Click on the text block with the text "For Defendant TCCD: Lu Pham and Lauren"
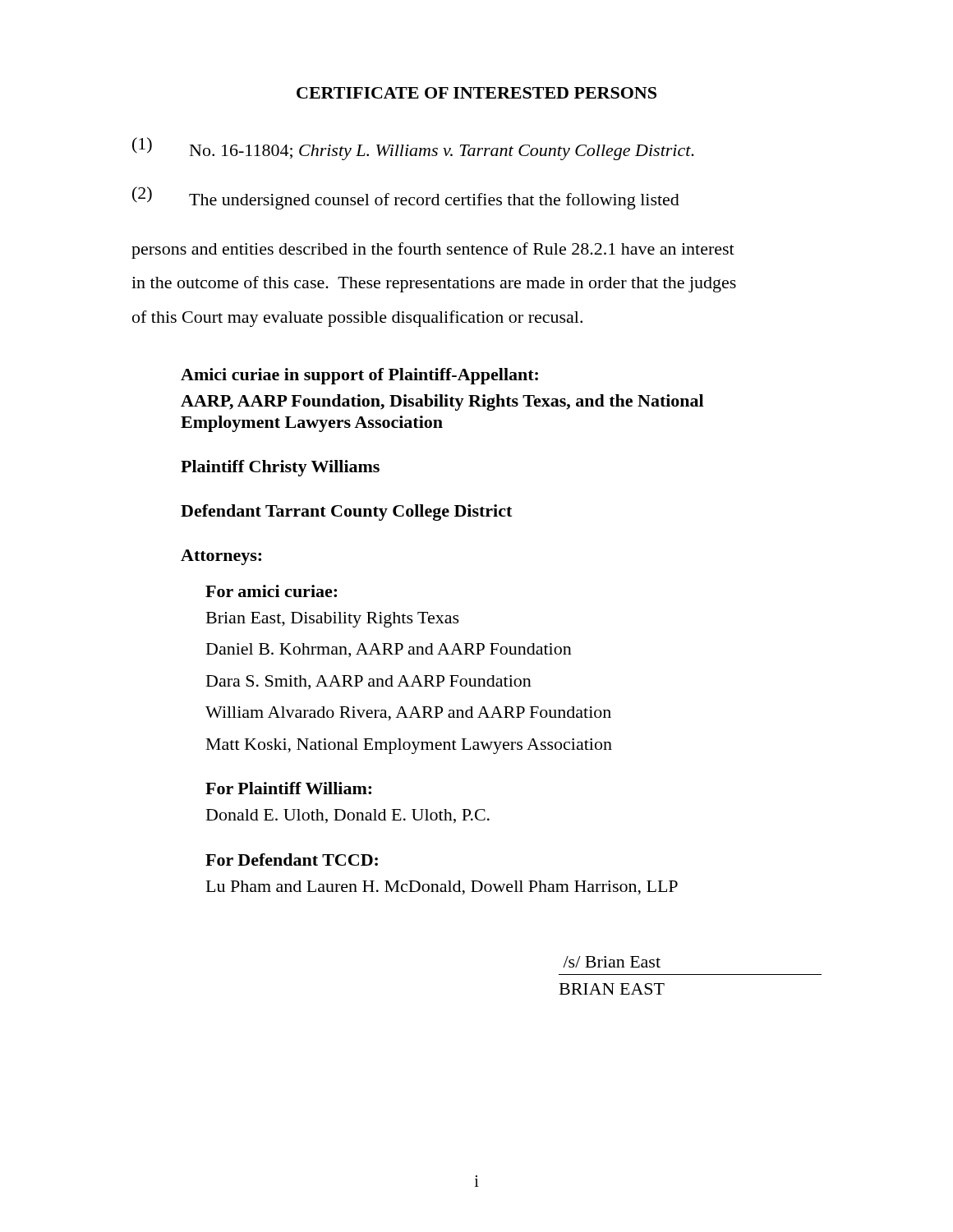Screen dimensions: 1232x953 click(513, 876)
